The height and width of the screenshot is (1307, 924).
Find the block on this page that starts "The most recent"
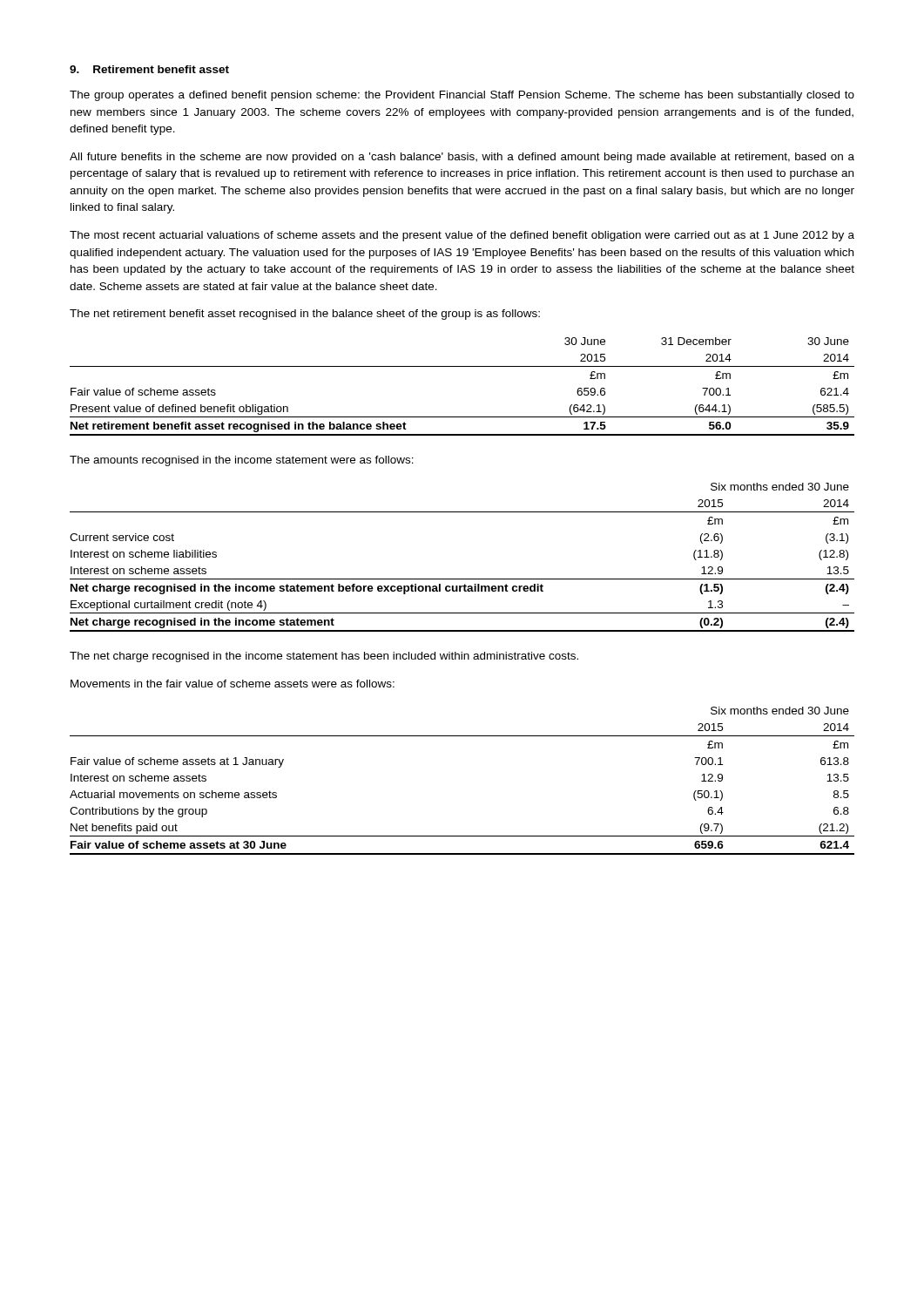pos(462,260)
